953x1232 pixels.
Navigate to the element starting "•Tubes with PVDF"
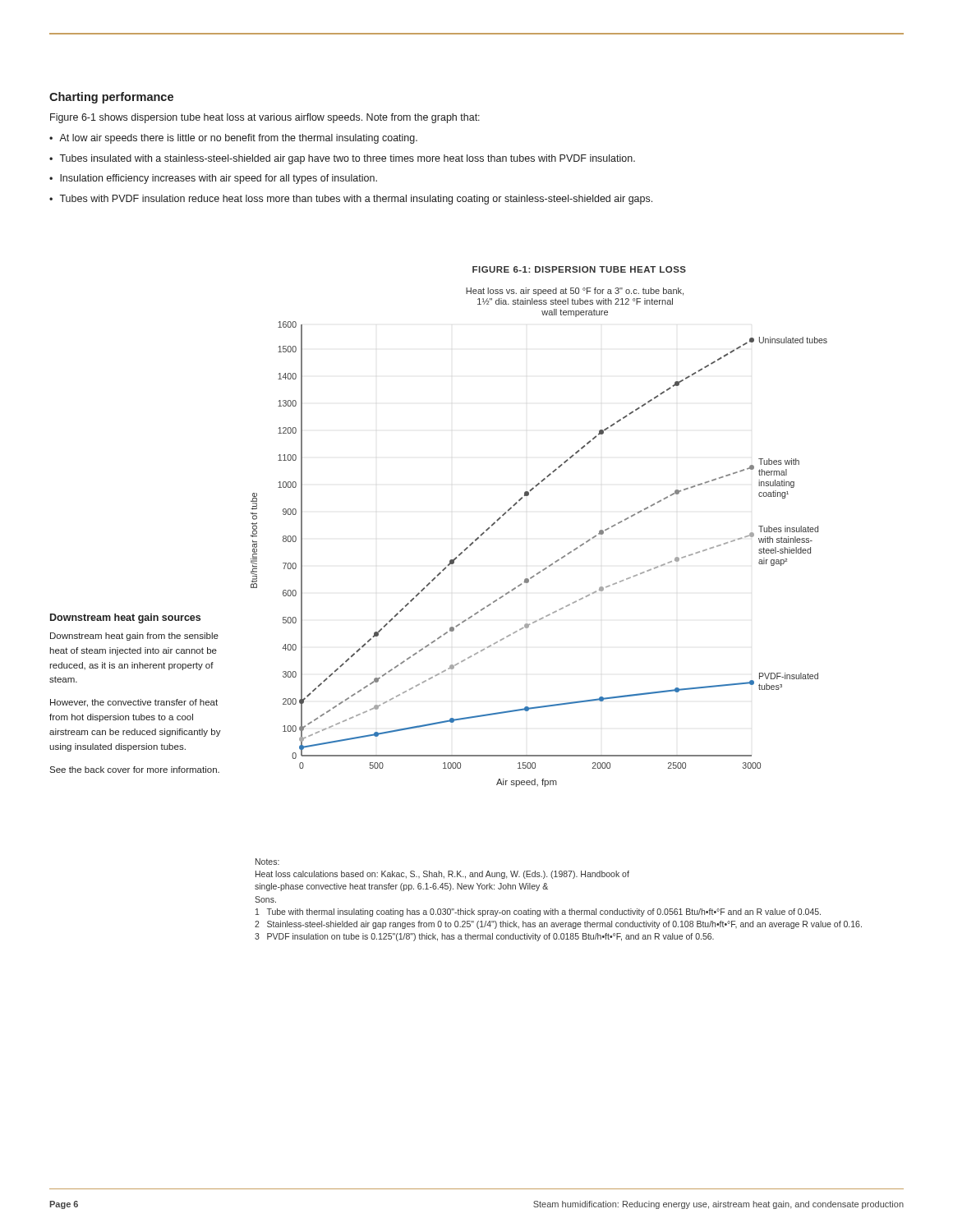pos(351,199)
